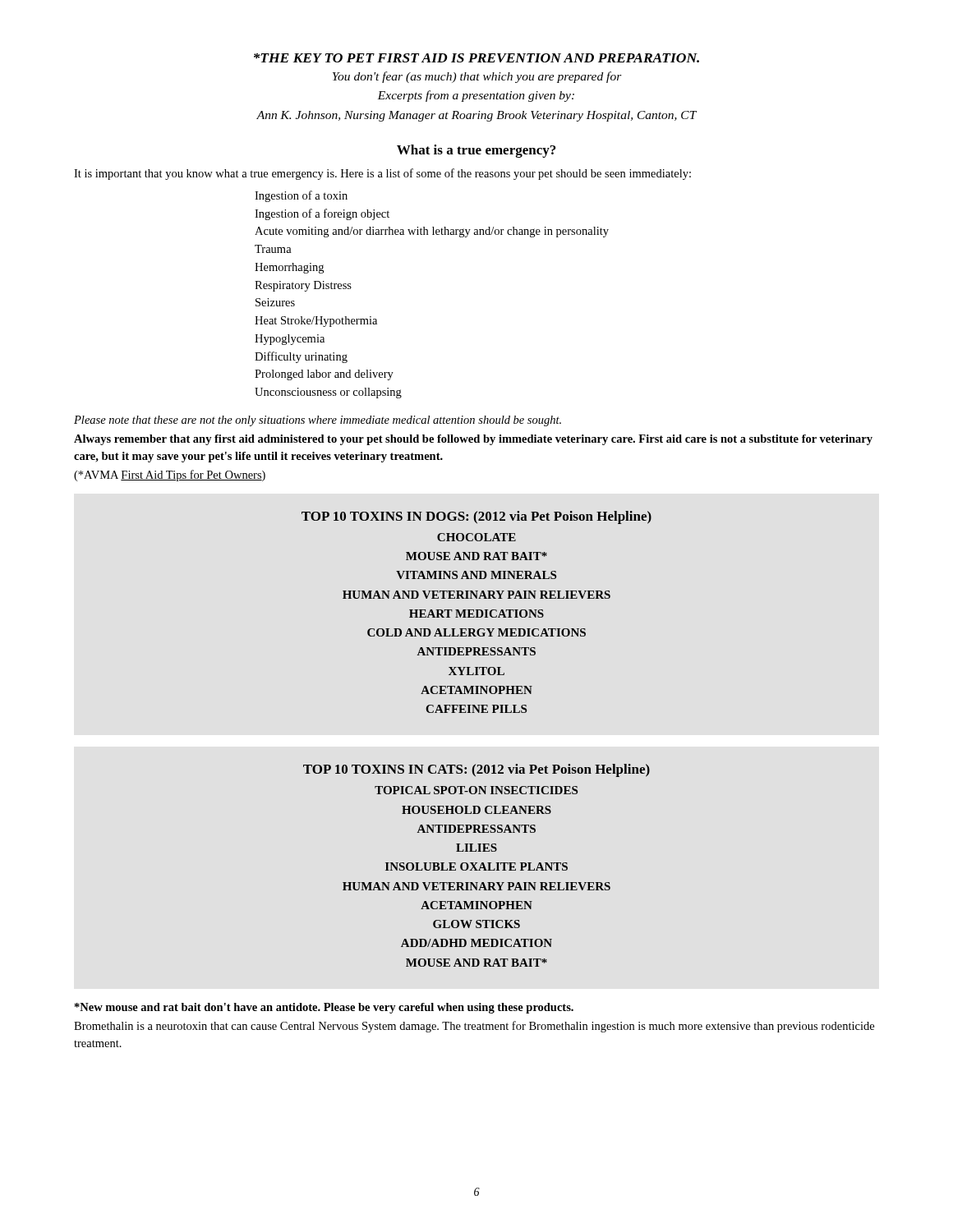
Task: Find "Ingestion of a foreign object" on this page
Action: pos(322,213)
